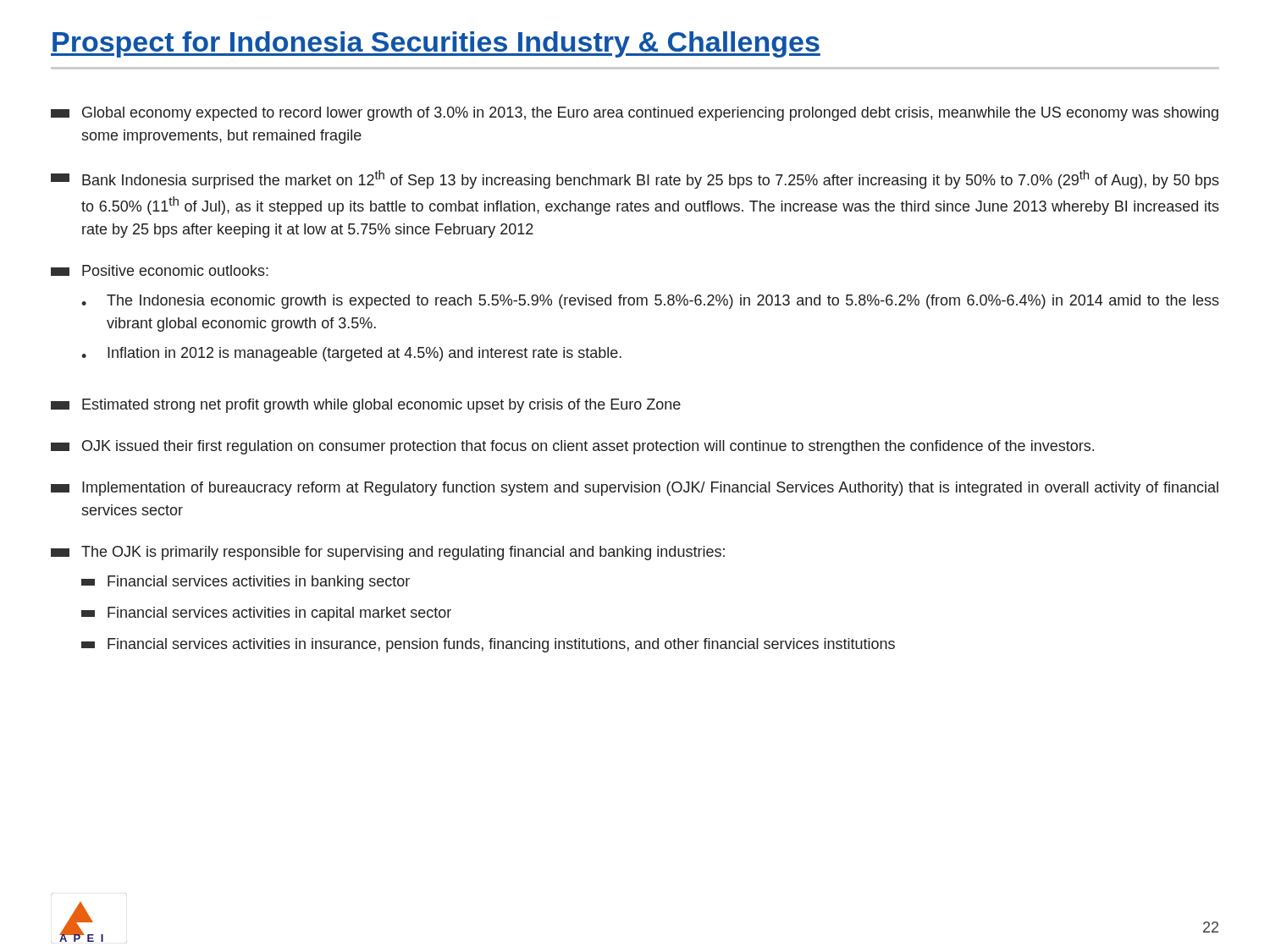The height and width of the screenshot is (952, 1270).
Task: Navigate to the passage starting "Prospect for Indonesia Securities Industry &"
Action: pos(436,41)
